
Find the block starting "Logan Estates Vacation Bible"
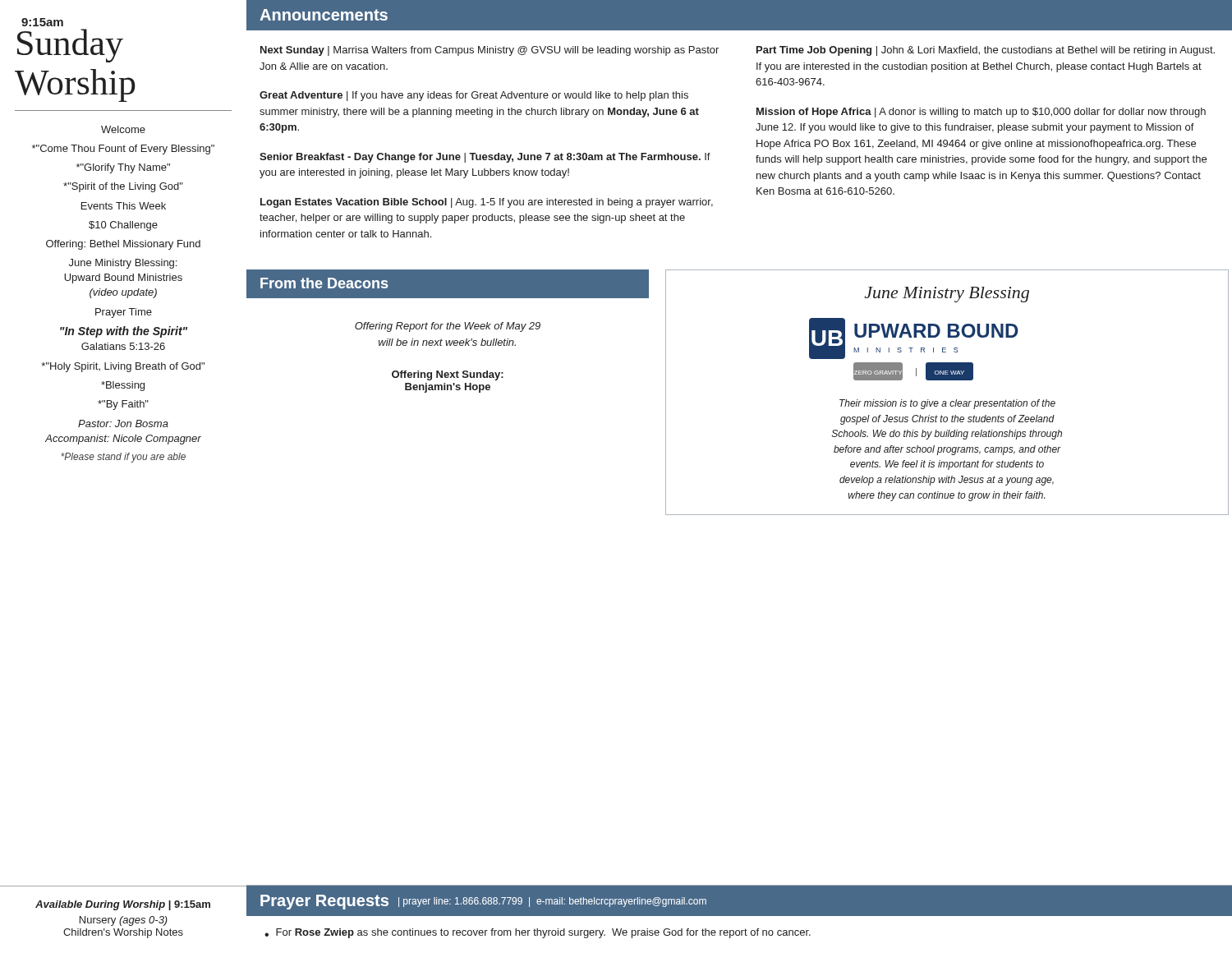486,217
